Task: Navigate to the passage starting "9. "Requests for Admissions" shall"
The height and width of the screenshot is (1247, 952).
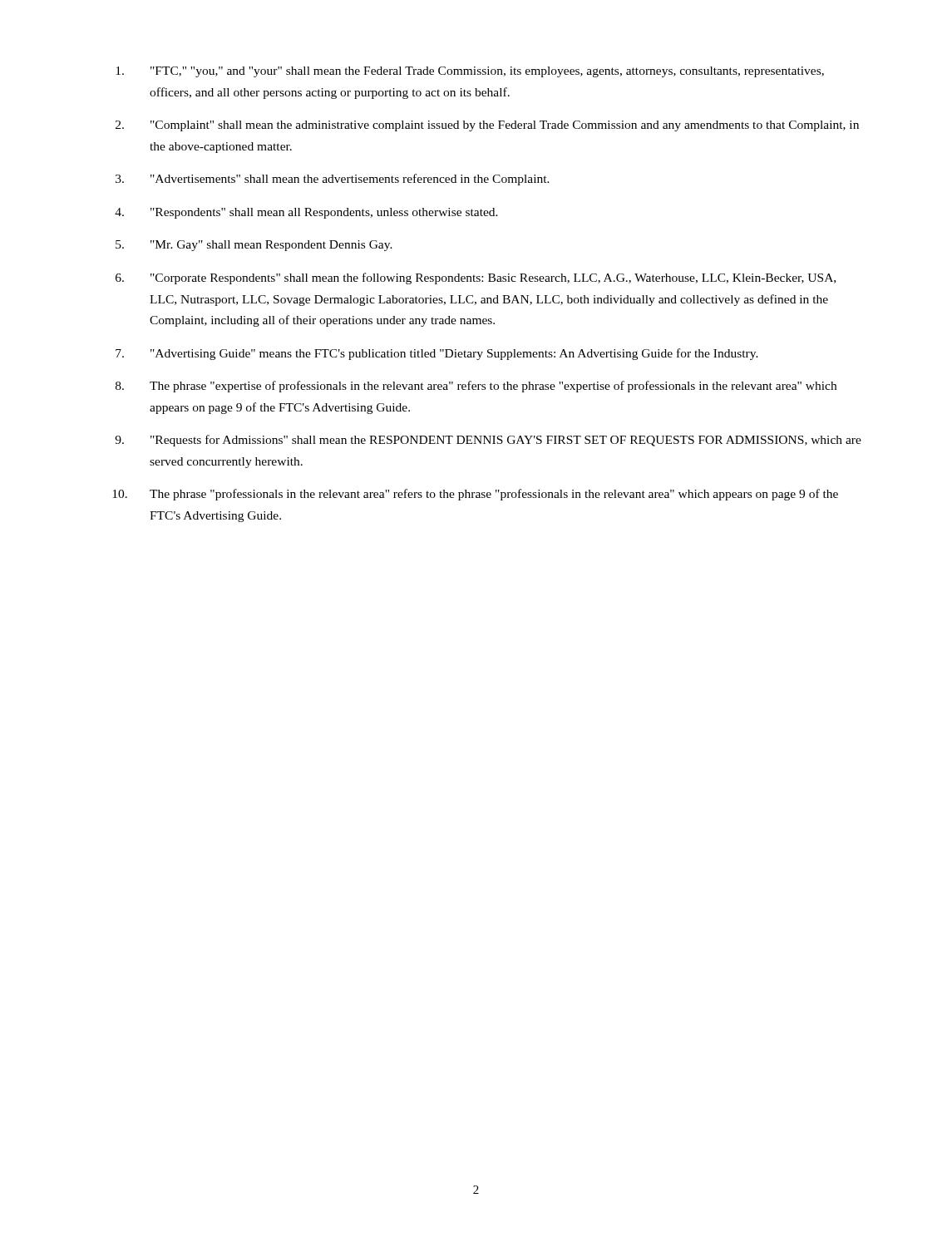Action: (476, 450)
